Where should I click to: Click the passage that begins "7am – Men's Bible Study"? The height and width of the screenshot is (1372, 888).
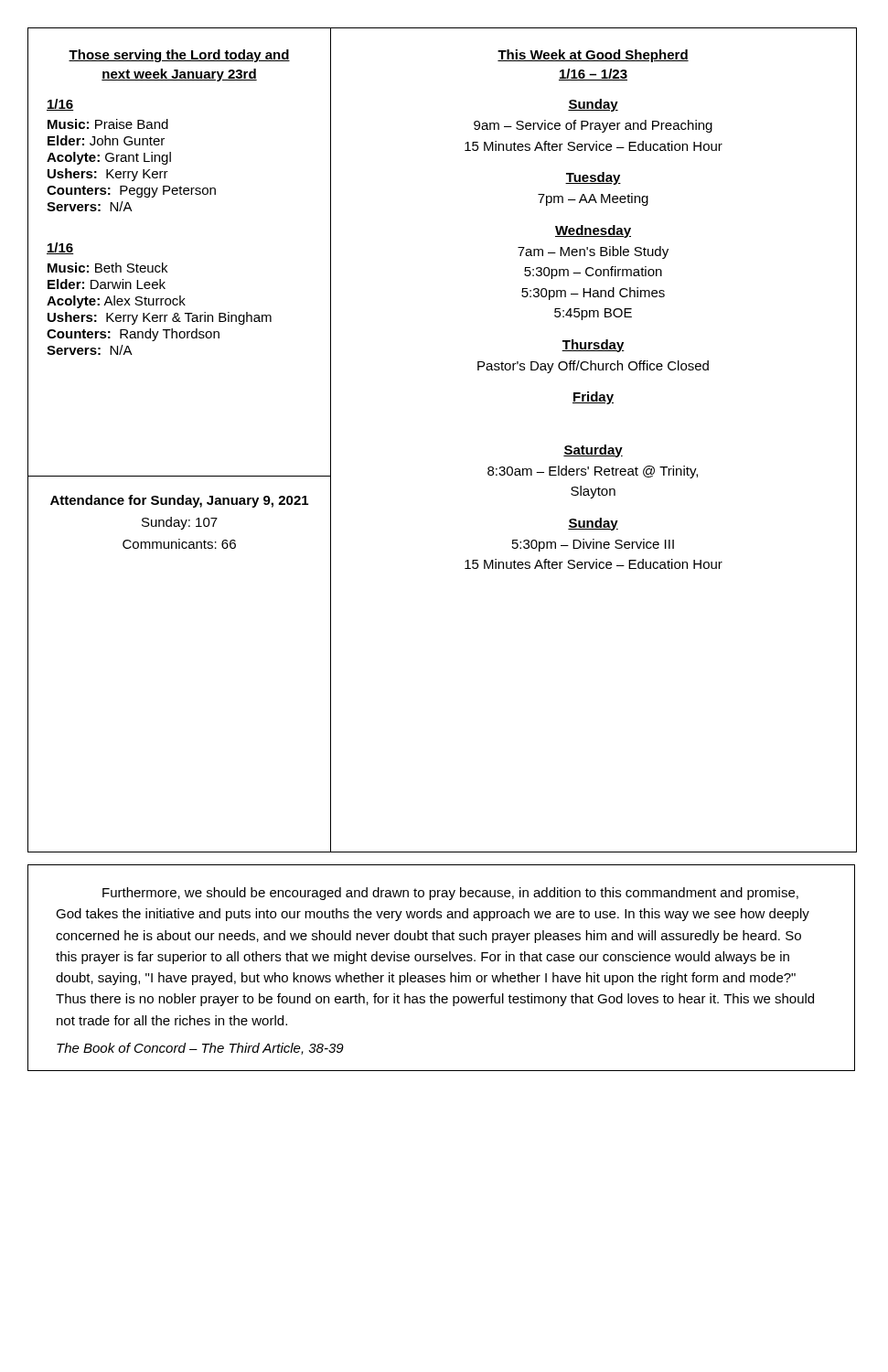[x=593, y=281]
